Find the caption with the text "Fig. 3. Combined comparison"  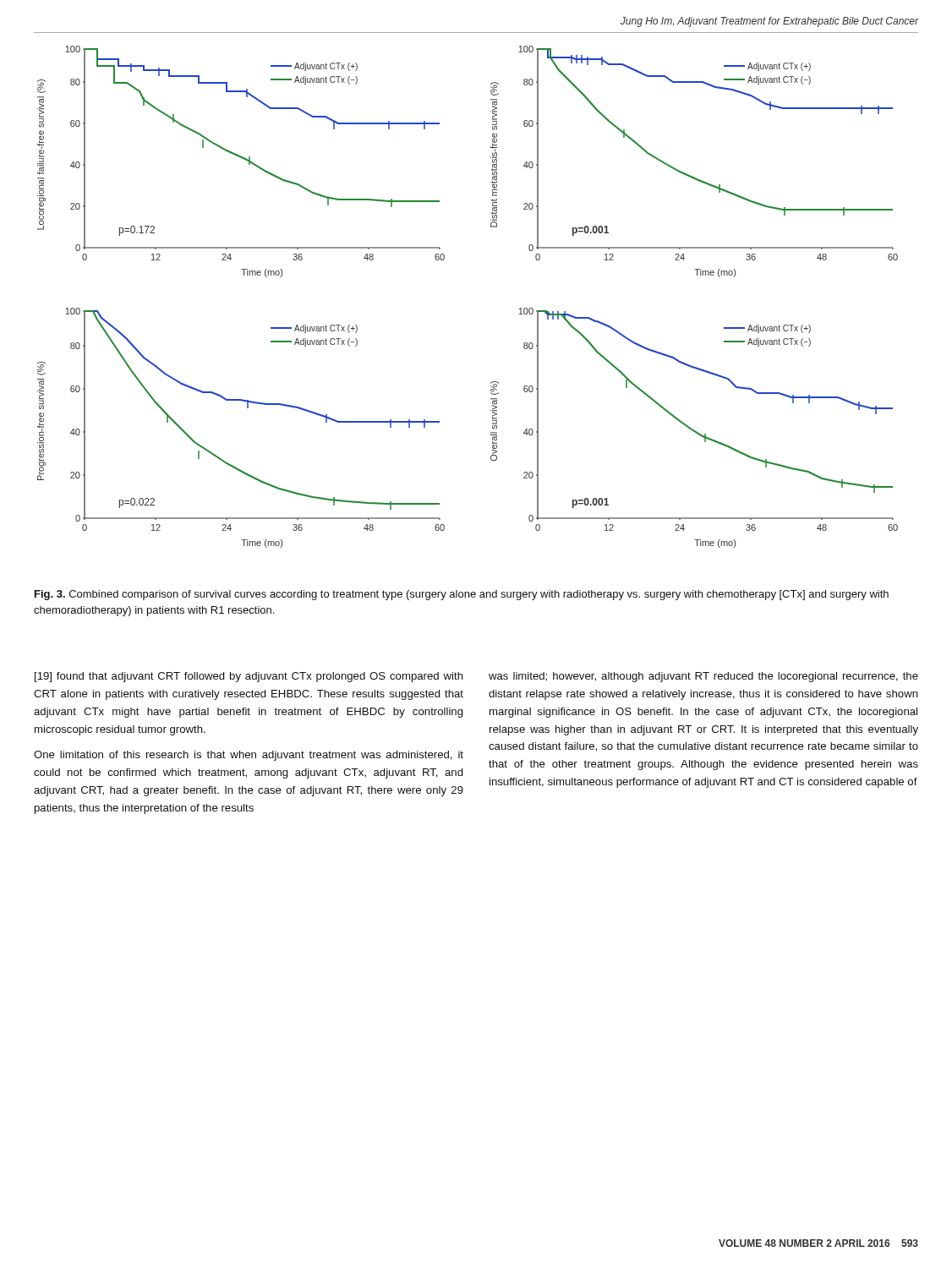pos(461,602)
